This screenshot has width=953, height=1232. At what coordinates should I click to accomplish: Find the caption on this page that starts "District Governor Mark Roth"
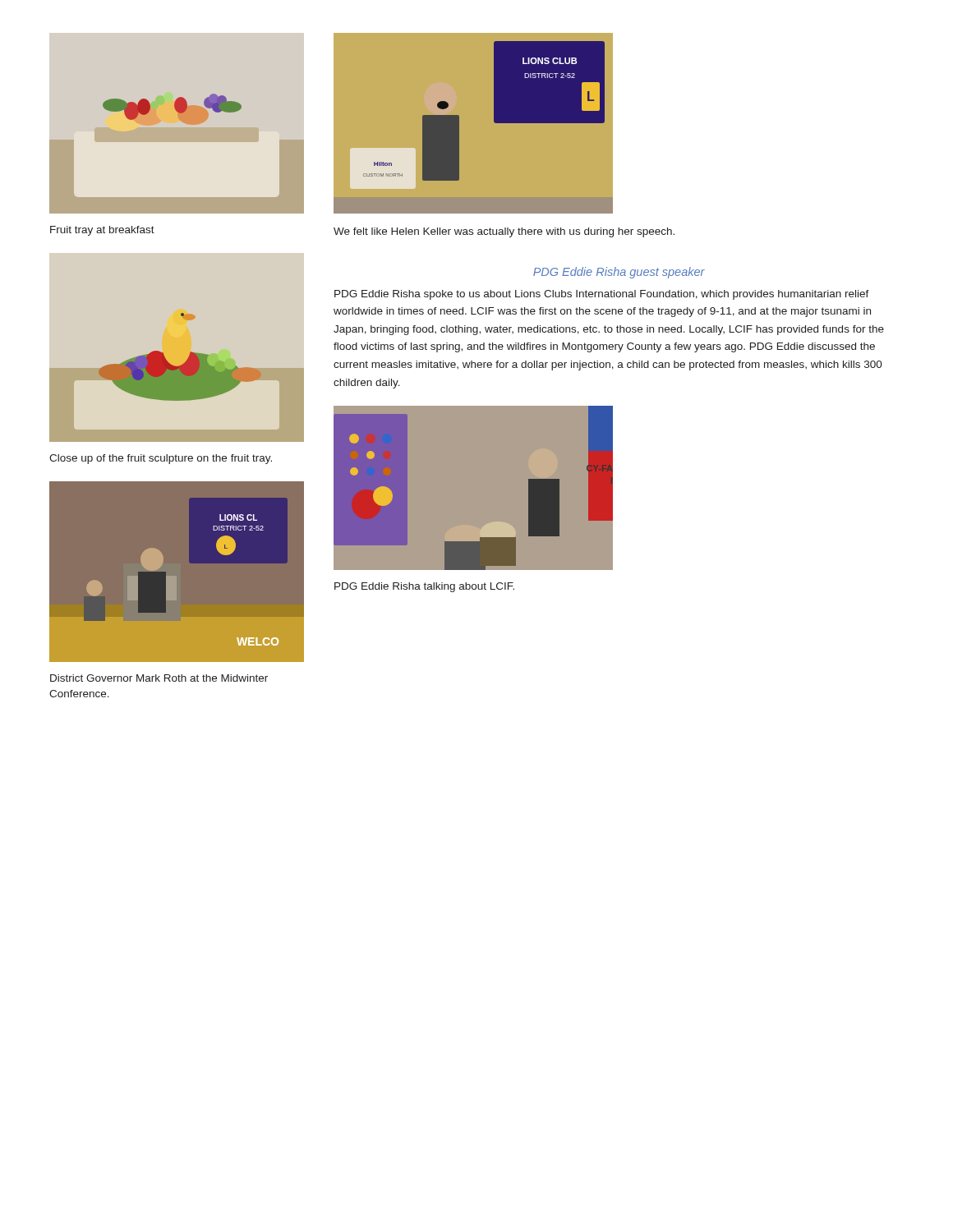[x=159, y=686]
